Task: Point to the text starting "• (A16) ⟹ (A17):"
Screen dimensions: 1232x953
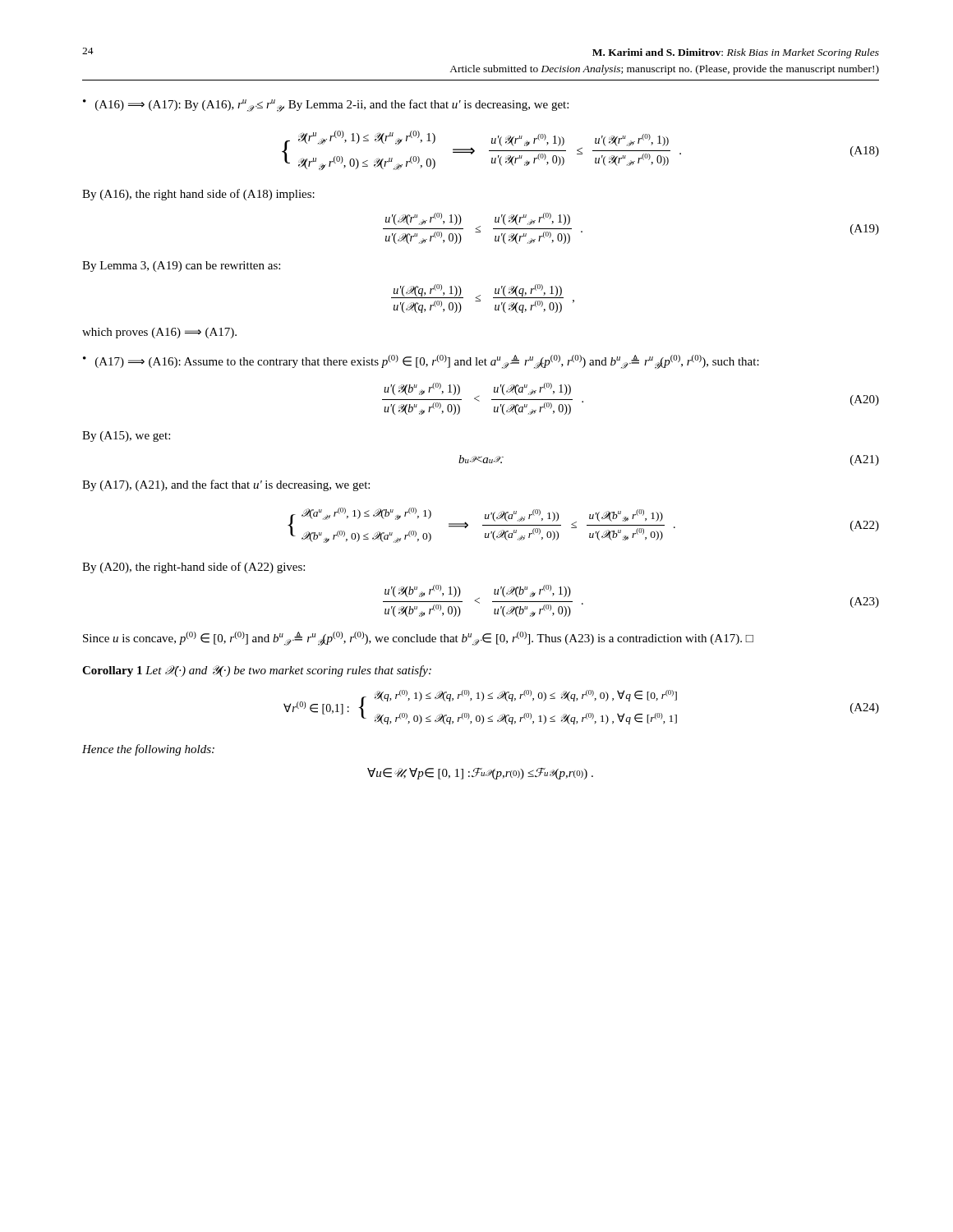Action: click(x=481, y=105)
